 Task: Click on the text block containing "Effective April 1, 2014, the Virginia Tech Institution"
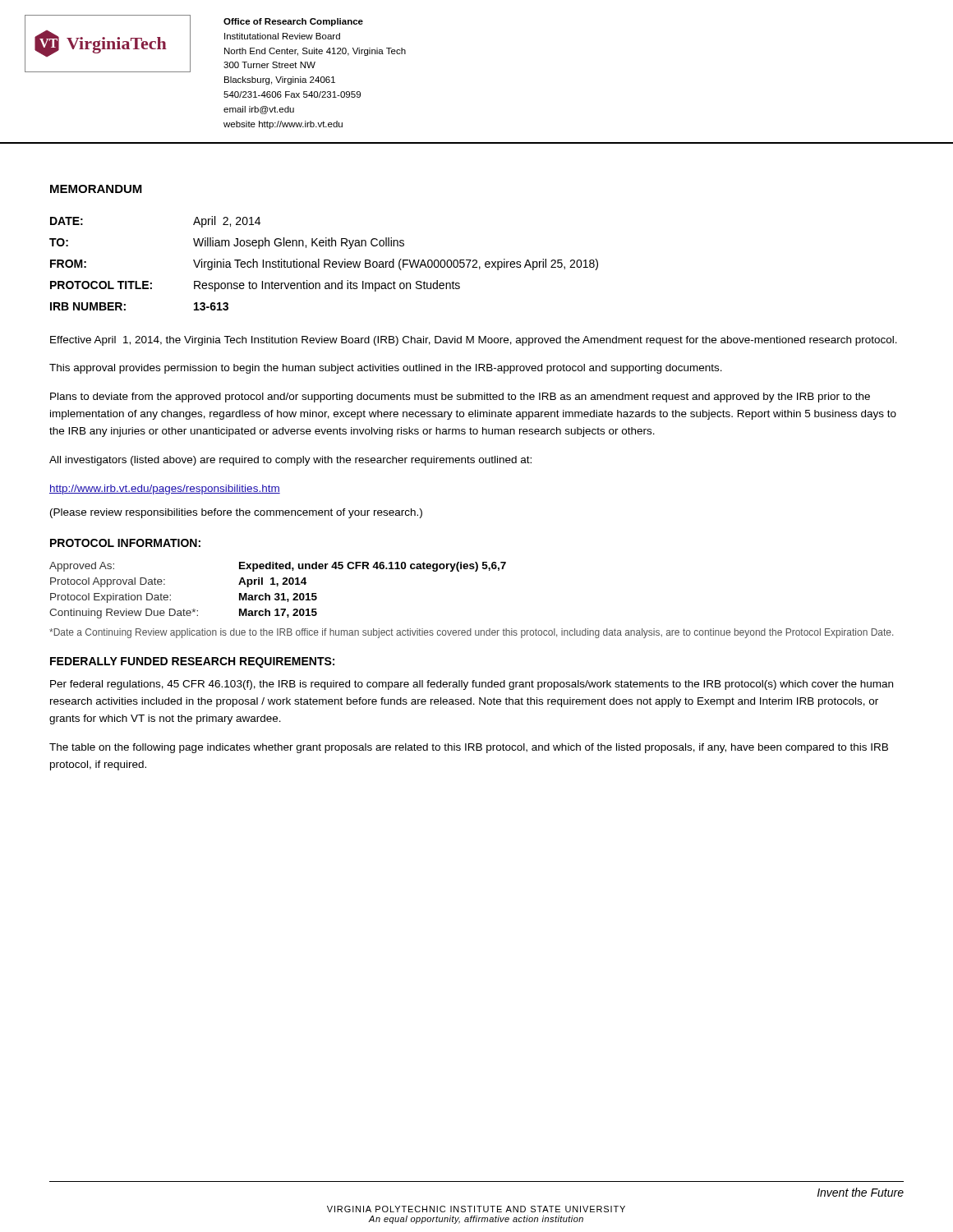click(473, 339)
